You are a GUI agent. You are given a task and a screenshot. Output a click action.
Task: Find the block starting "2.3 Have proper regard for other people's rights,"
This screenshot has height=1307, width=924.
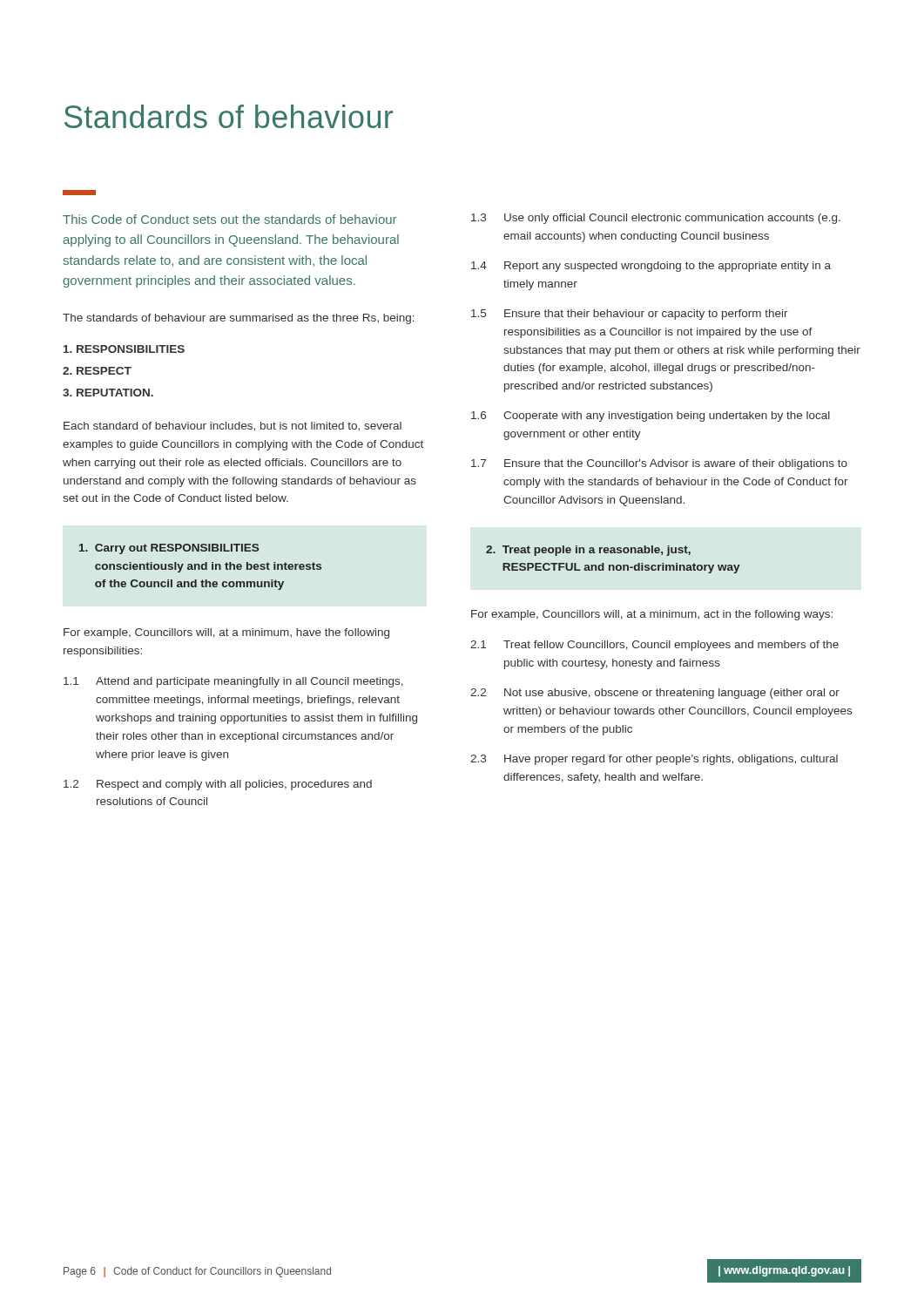point(666,768)
